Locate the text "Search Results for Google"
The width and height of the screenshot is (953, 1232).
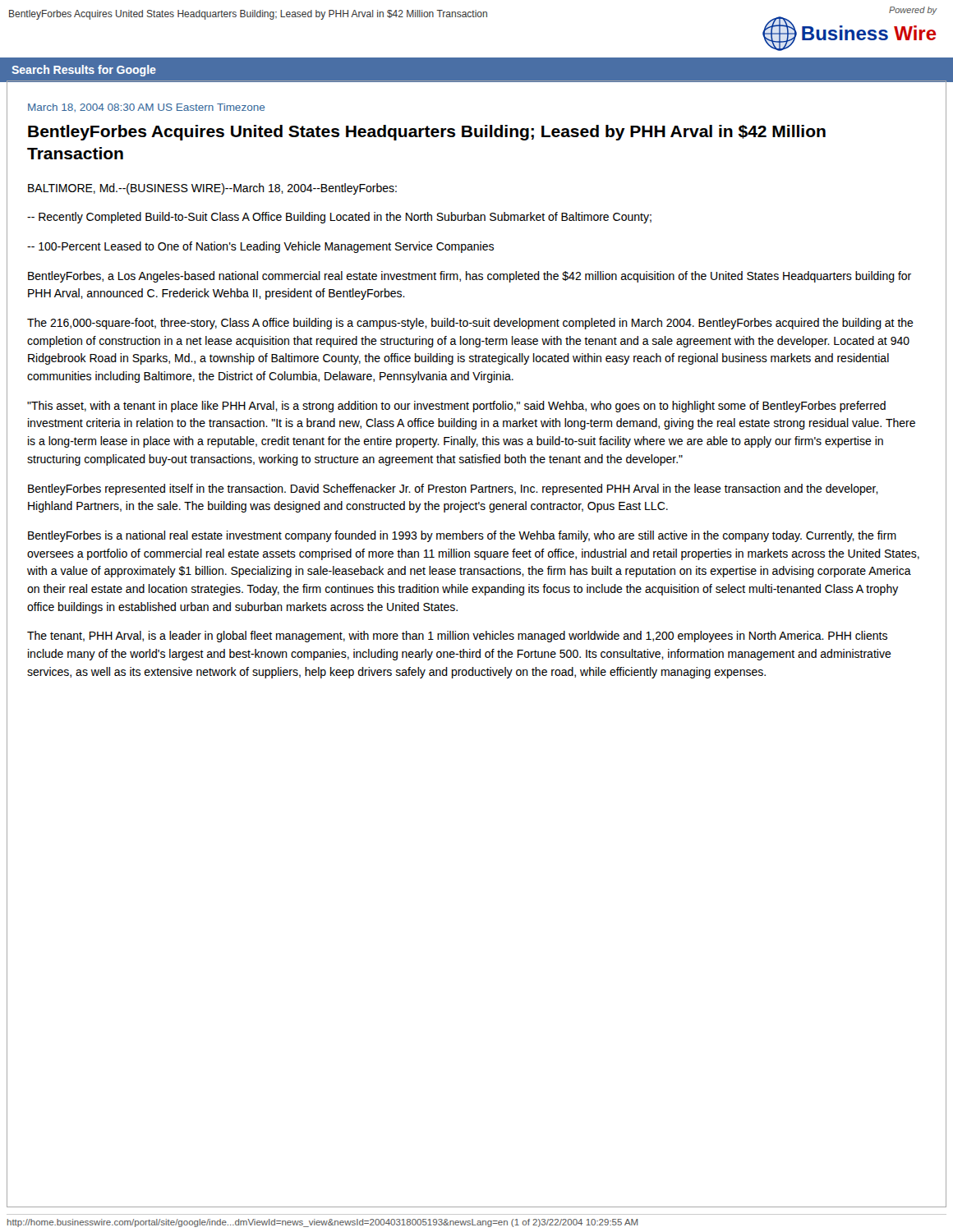pos(84,70)
